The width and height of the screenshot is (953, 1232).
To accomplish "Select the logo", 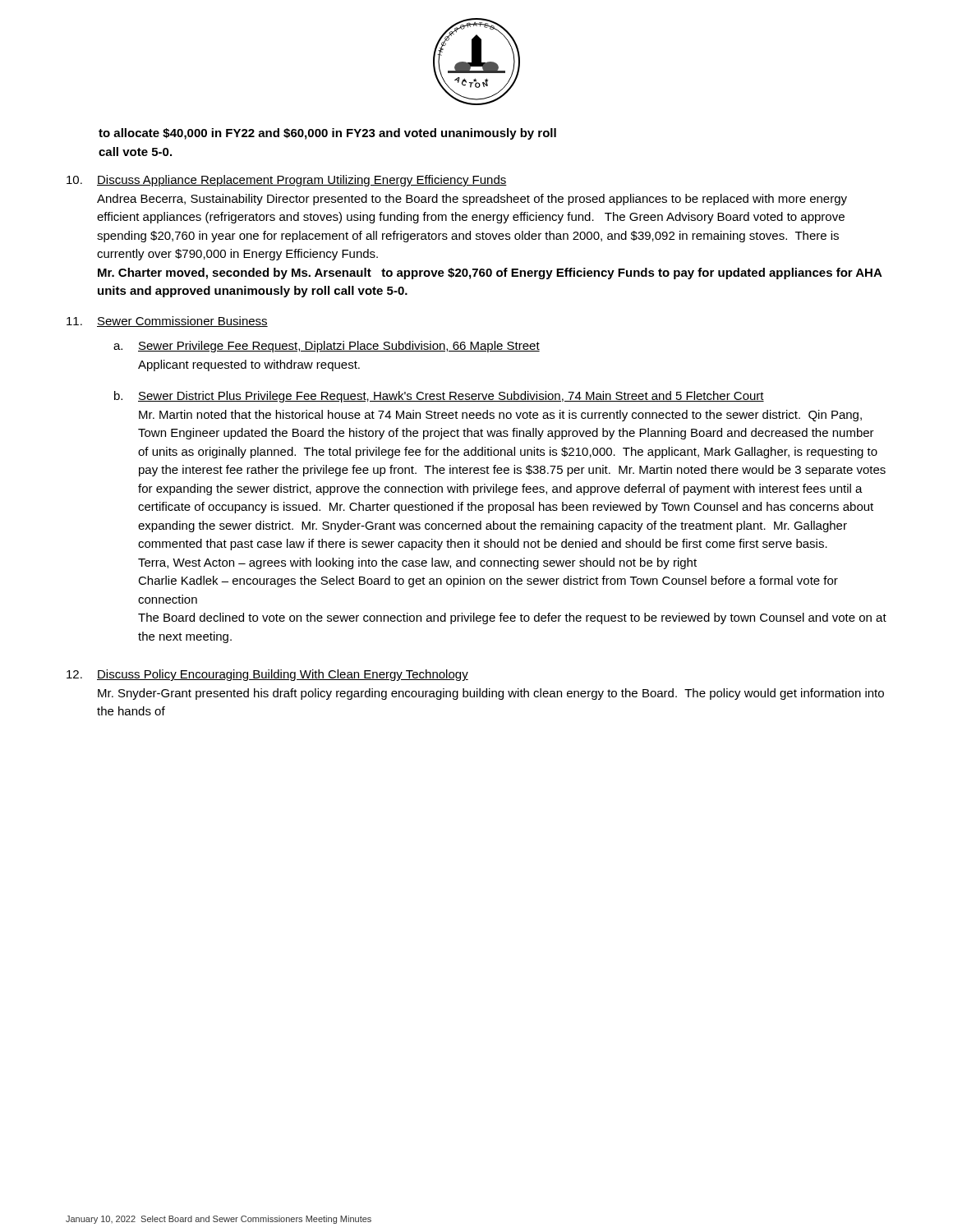I will (476, 63).
